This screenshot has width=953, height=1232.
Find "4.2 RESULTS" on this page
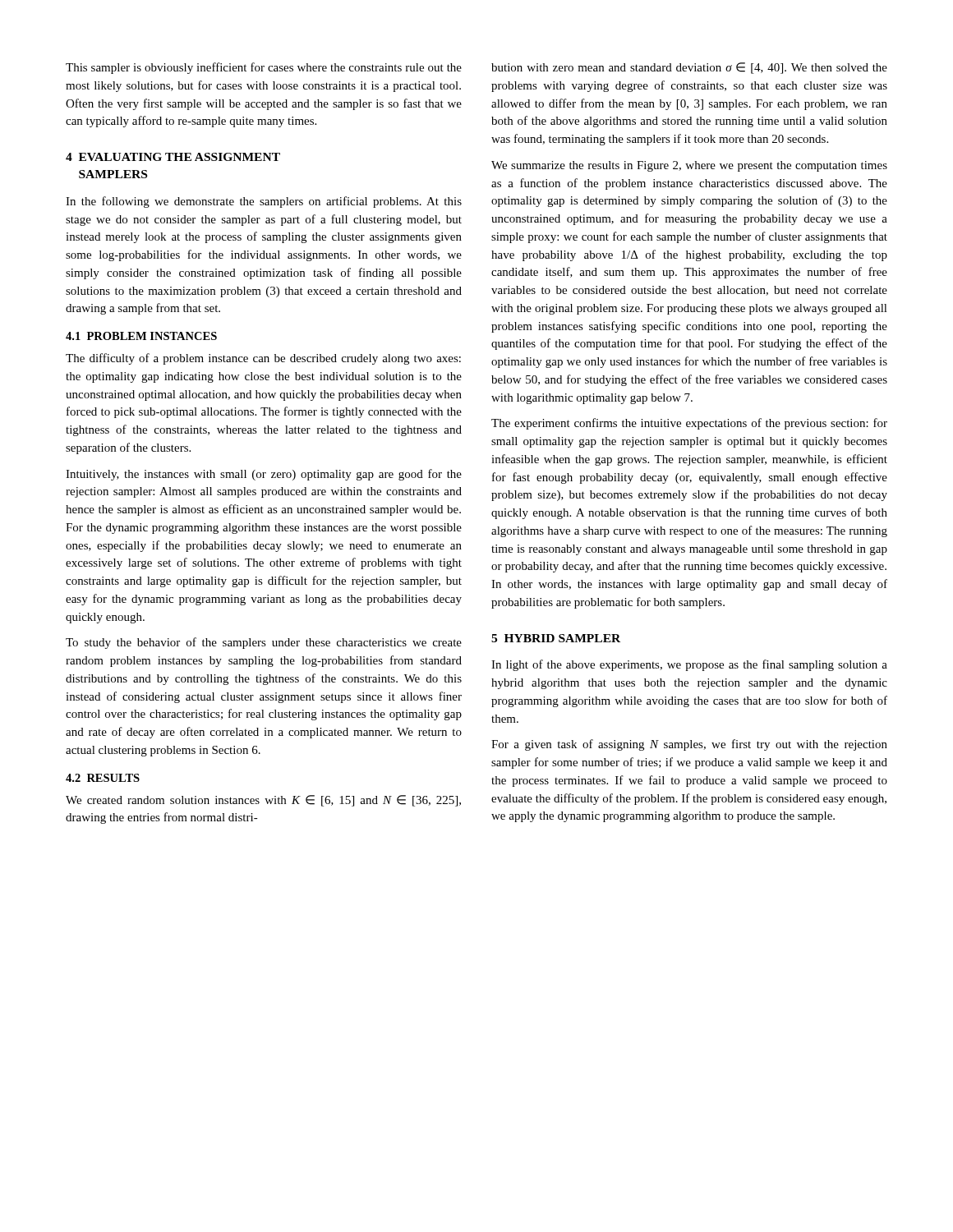pyautogui.click(x=103, y=778)
